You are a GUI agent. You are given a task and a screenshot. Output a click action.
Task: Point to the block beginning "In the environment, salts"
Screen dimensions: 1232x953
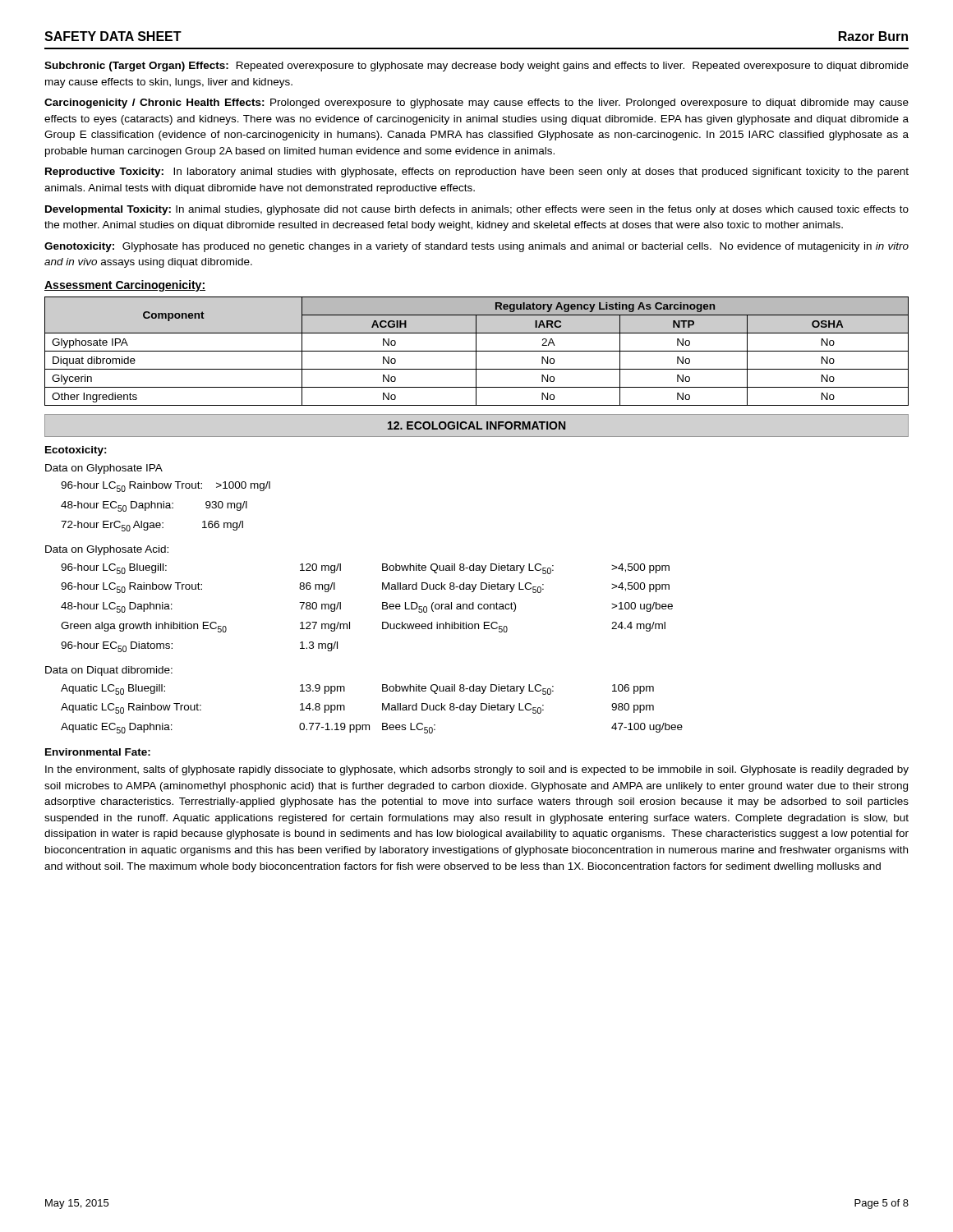(x=476, y=817)
